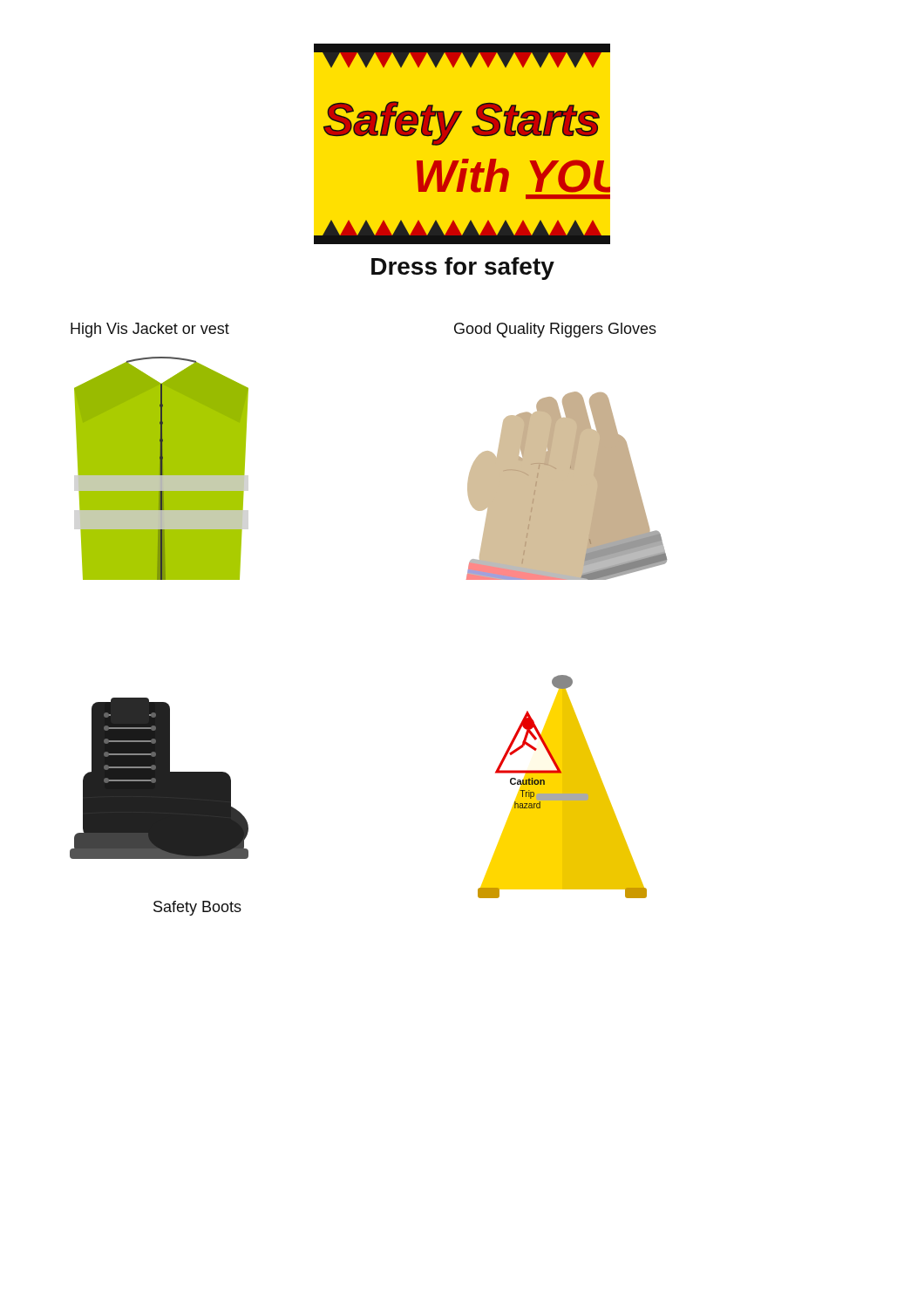This screenshot has height=1308, width=924.
Task: Click on the illustration
Action: point(462,144)
